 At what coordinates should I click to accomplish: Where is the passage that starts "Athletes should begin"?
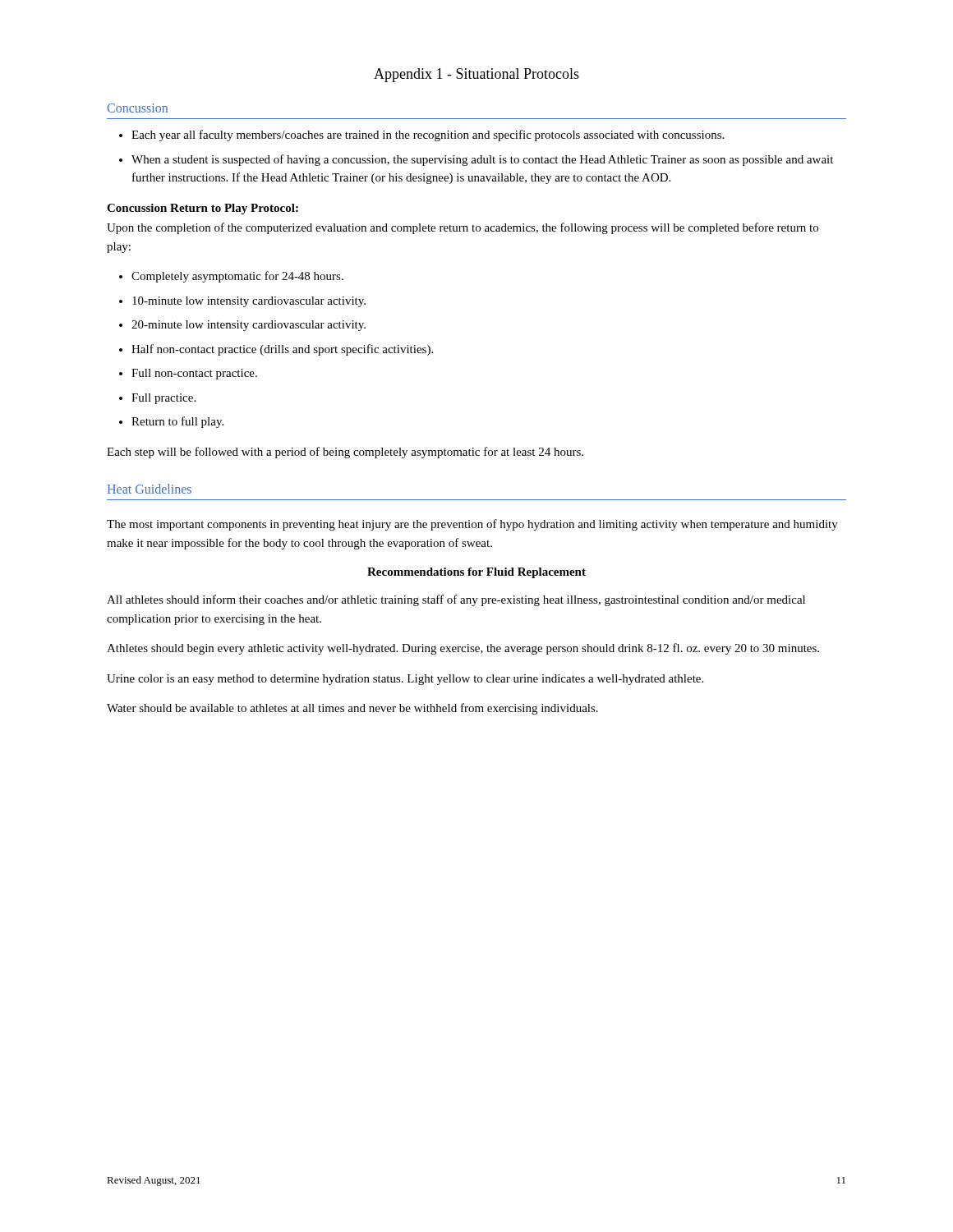click(x=463, y=648)
